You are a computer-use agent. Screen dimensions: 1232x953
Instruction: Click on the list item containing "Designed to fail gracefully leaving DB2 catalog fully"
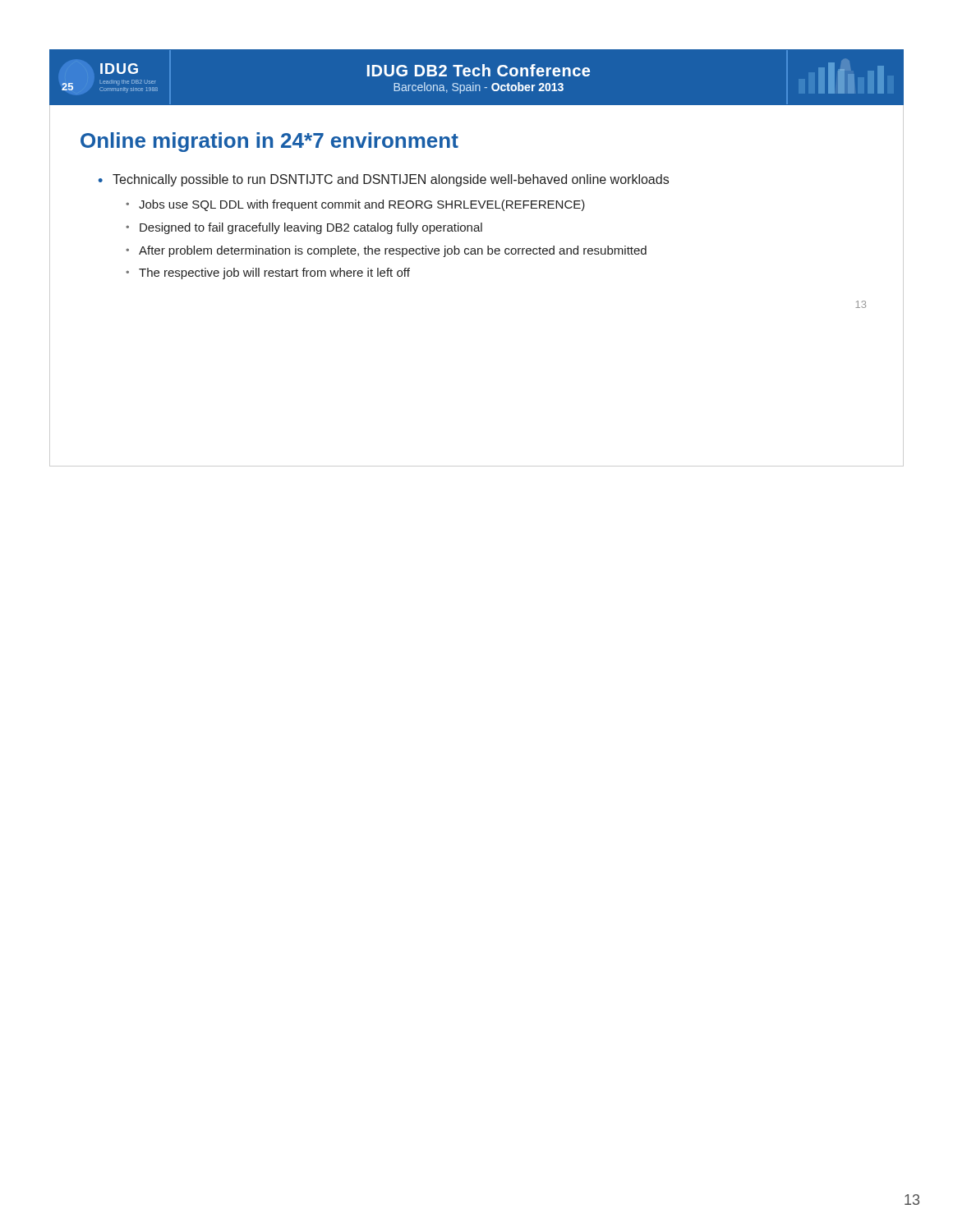pos(311,227)
